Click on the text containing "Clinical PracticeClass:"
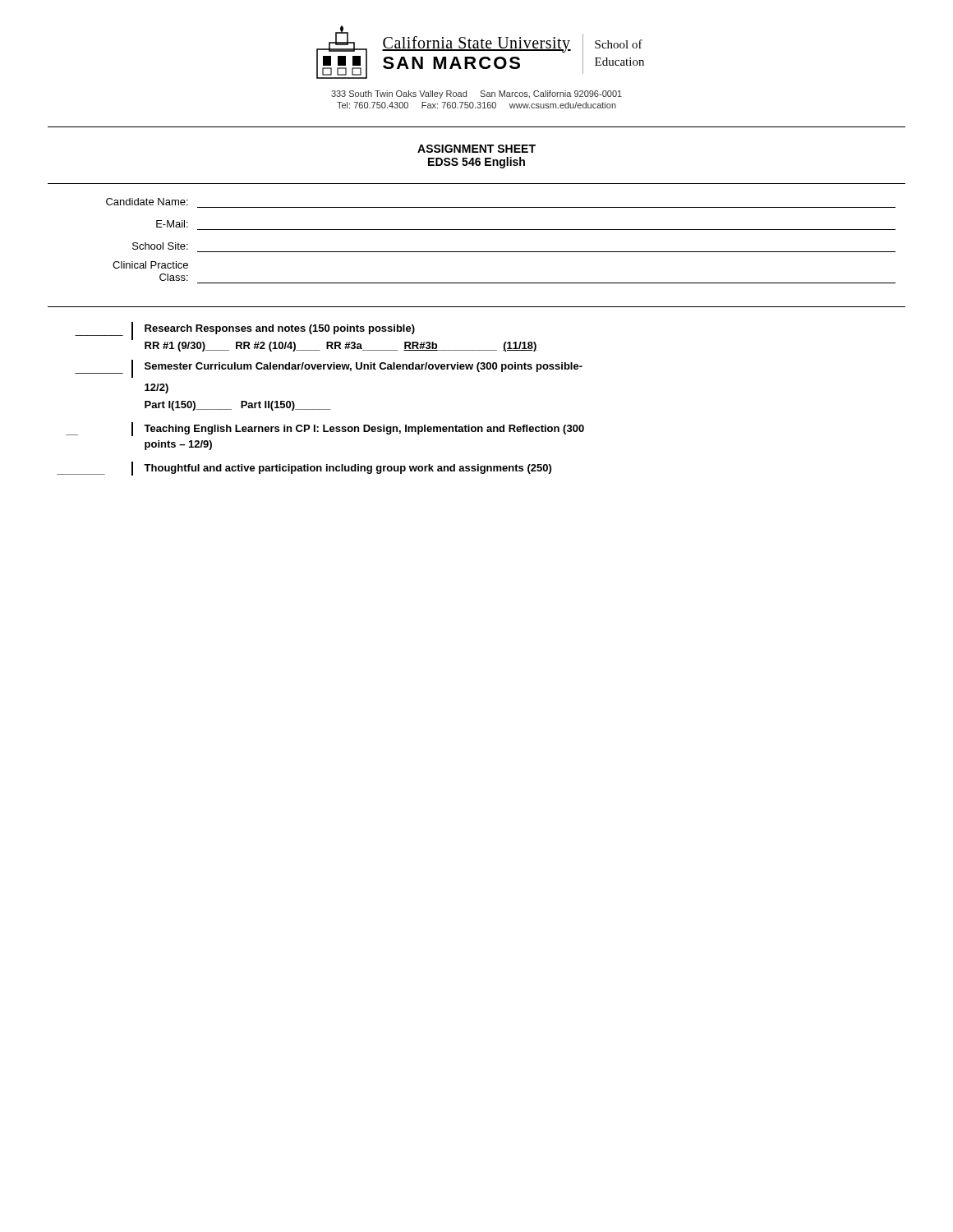This screenshot has height=1232, width=953. (x=476, y=271)
